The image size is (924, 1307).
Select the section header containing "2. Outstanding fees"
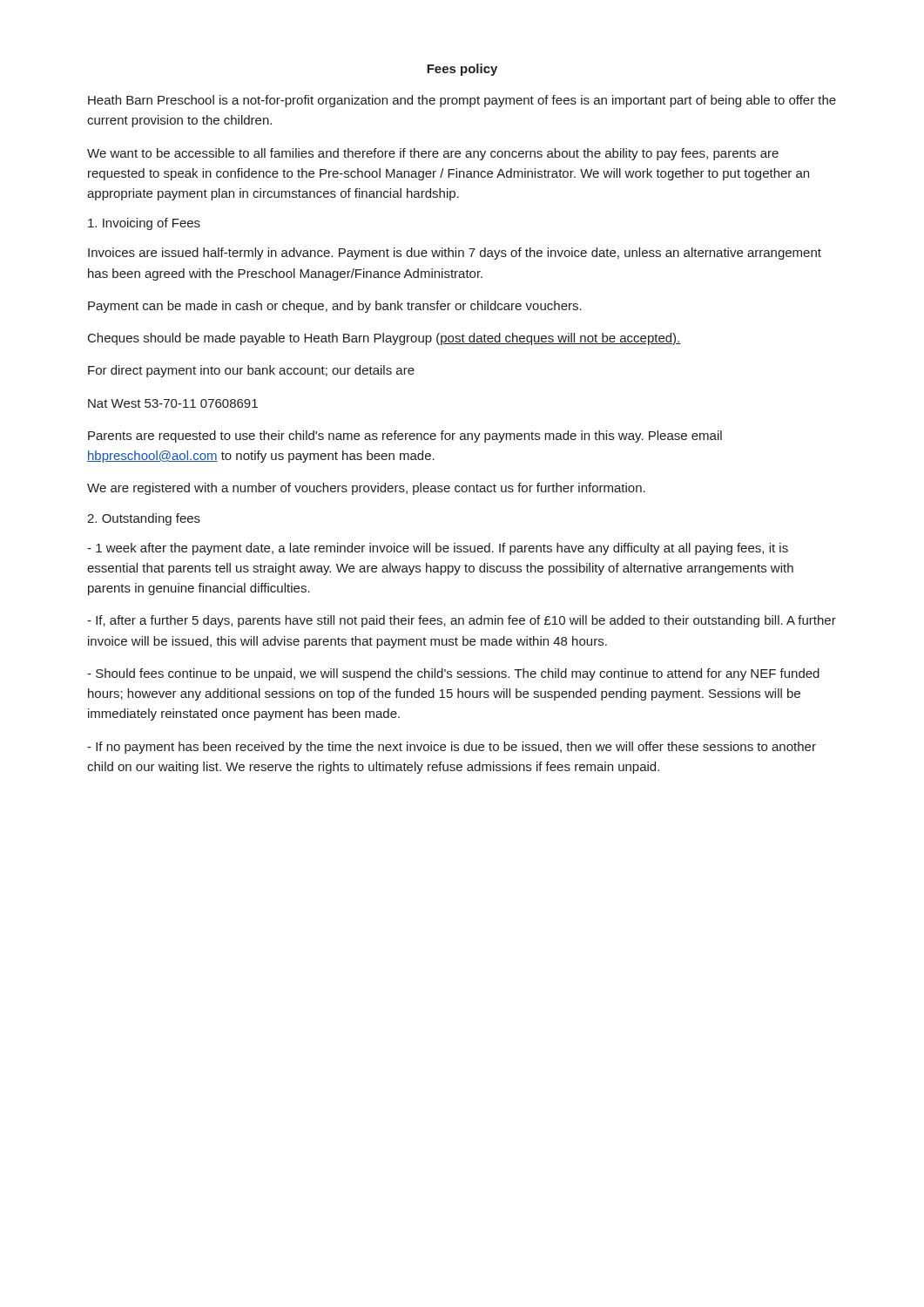[x=144, y=518]
